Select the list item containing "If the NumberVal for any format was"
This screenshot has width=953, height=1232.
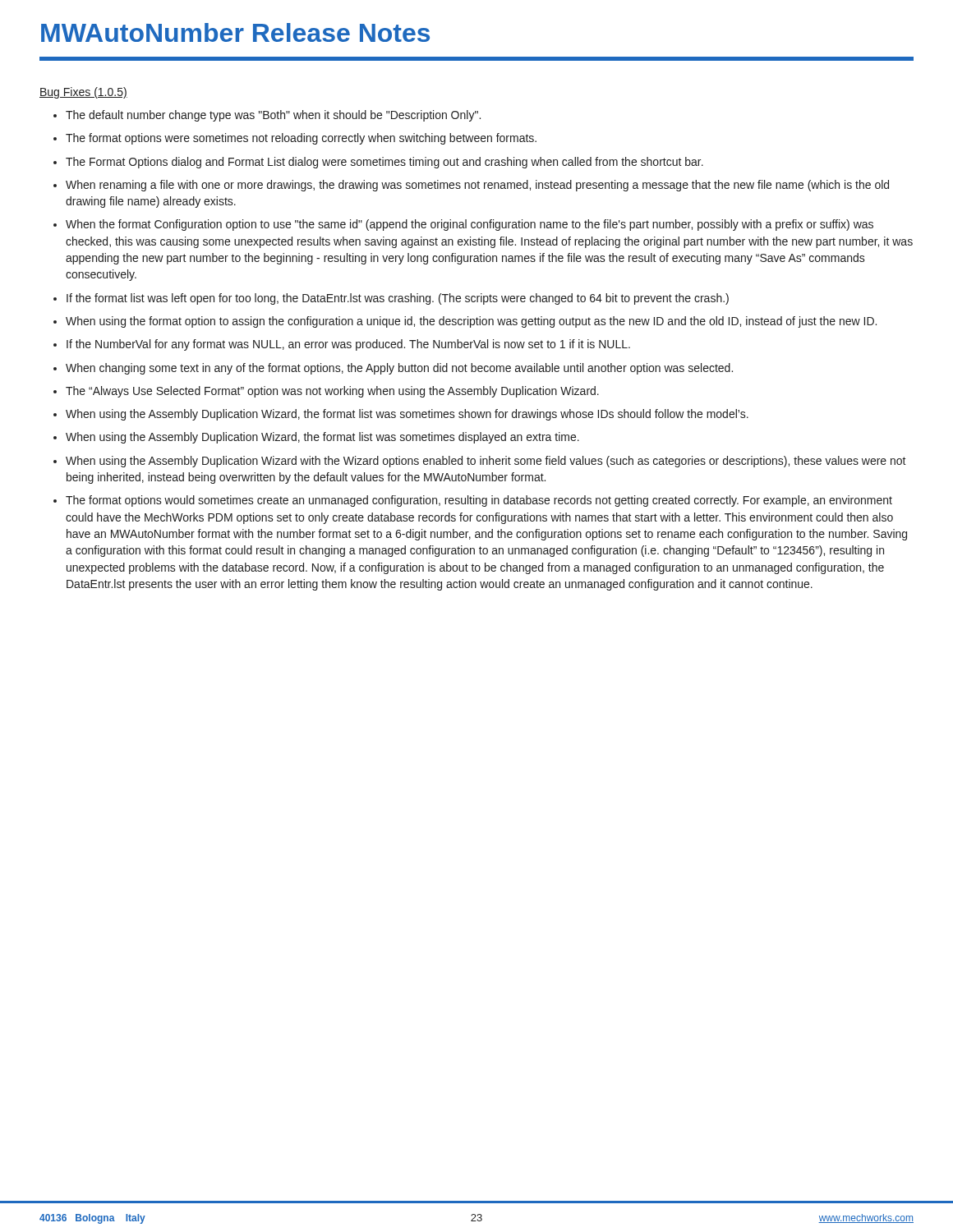coord(348,344)
